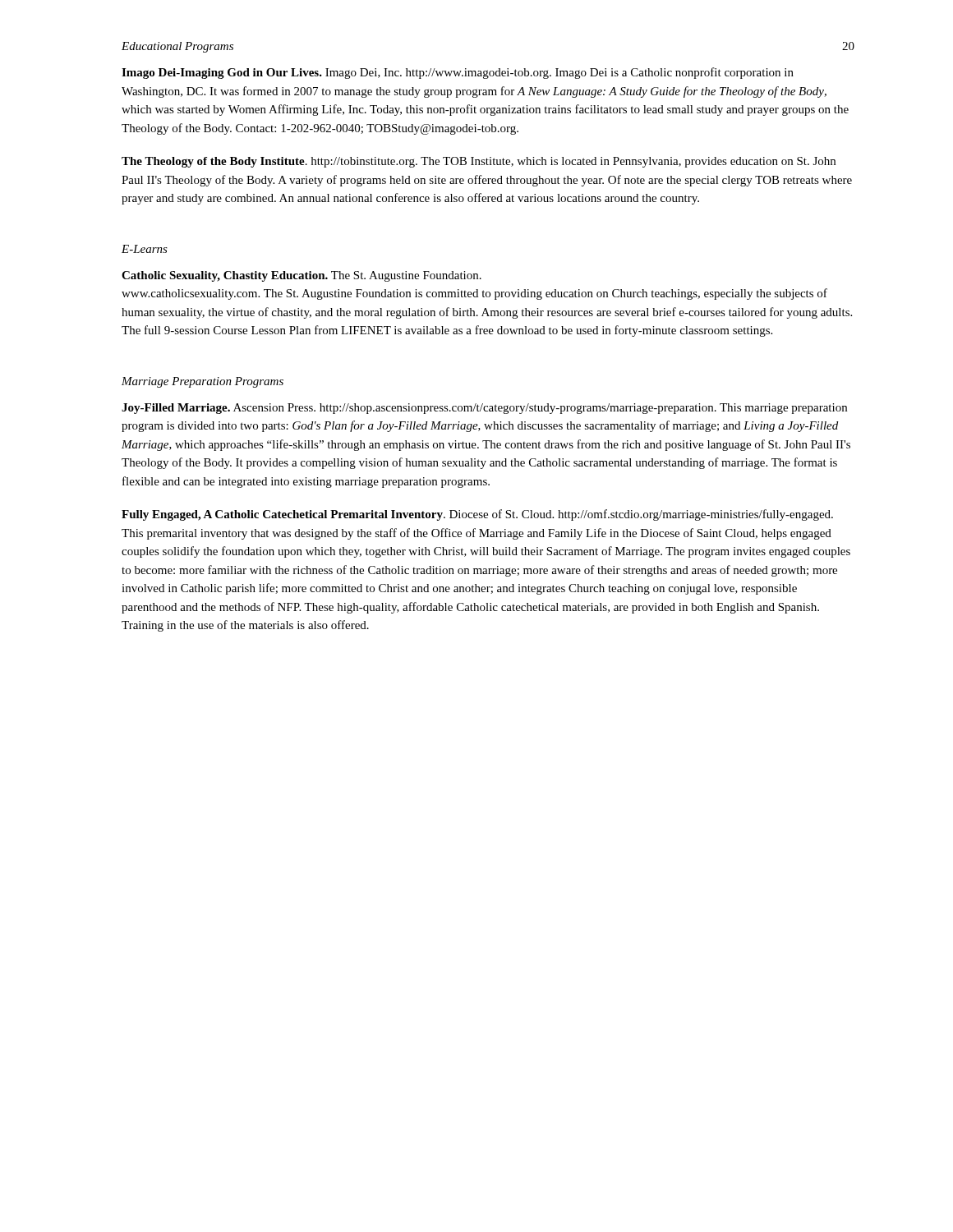Image resolution: width=953 pixels, height=1232 pixels.
Task: Locate the text block that says "Joy-Filled Marriage. Ascension Press. http://shop.ascensionpress.com/t/category/study-programs/marriage-preparation. This"
Action: coord(488,444)
